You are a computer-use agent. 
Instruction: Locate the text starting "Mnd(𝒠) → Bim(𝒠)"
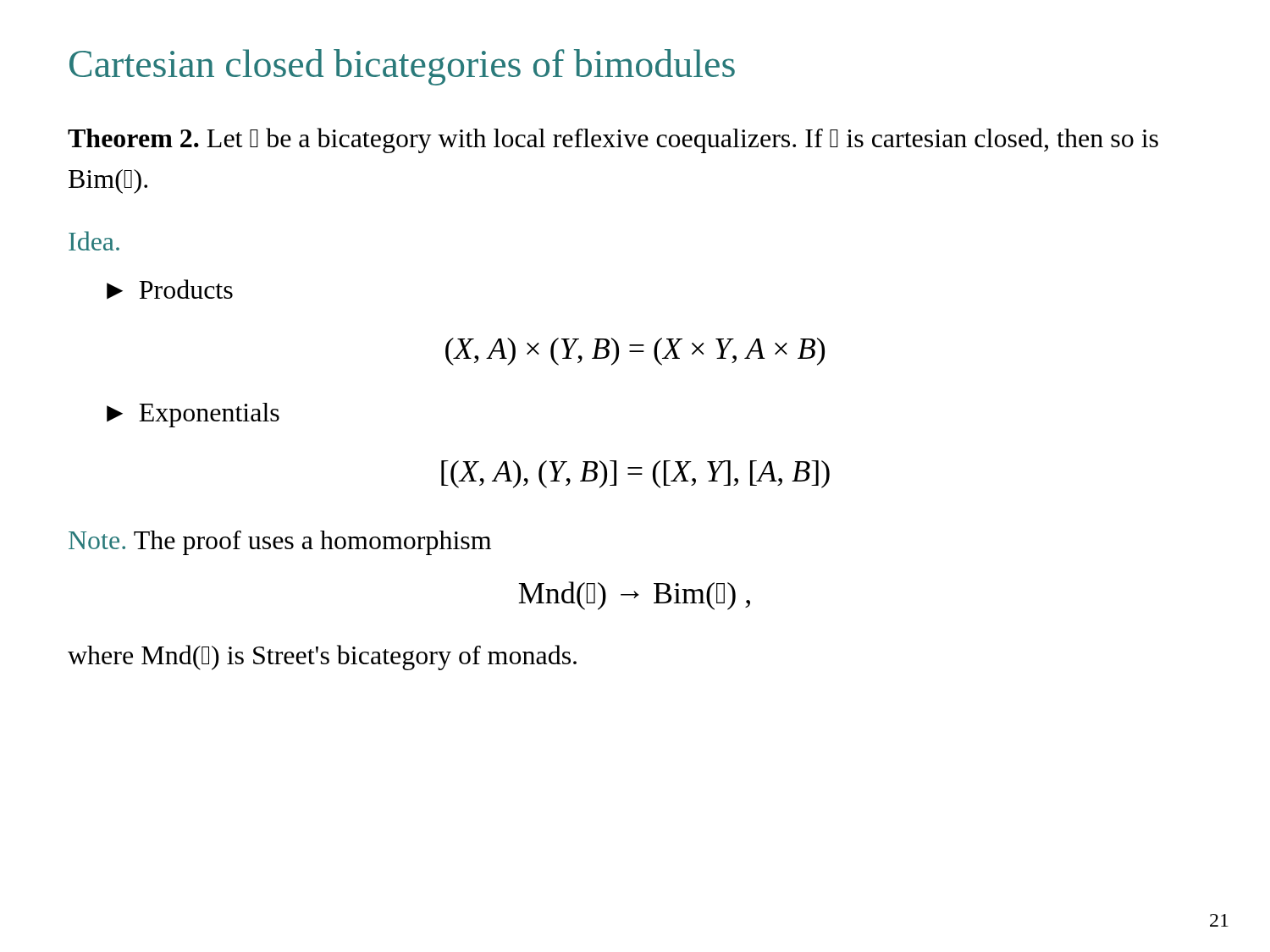pos(635,593)
